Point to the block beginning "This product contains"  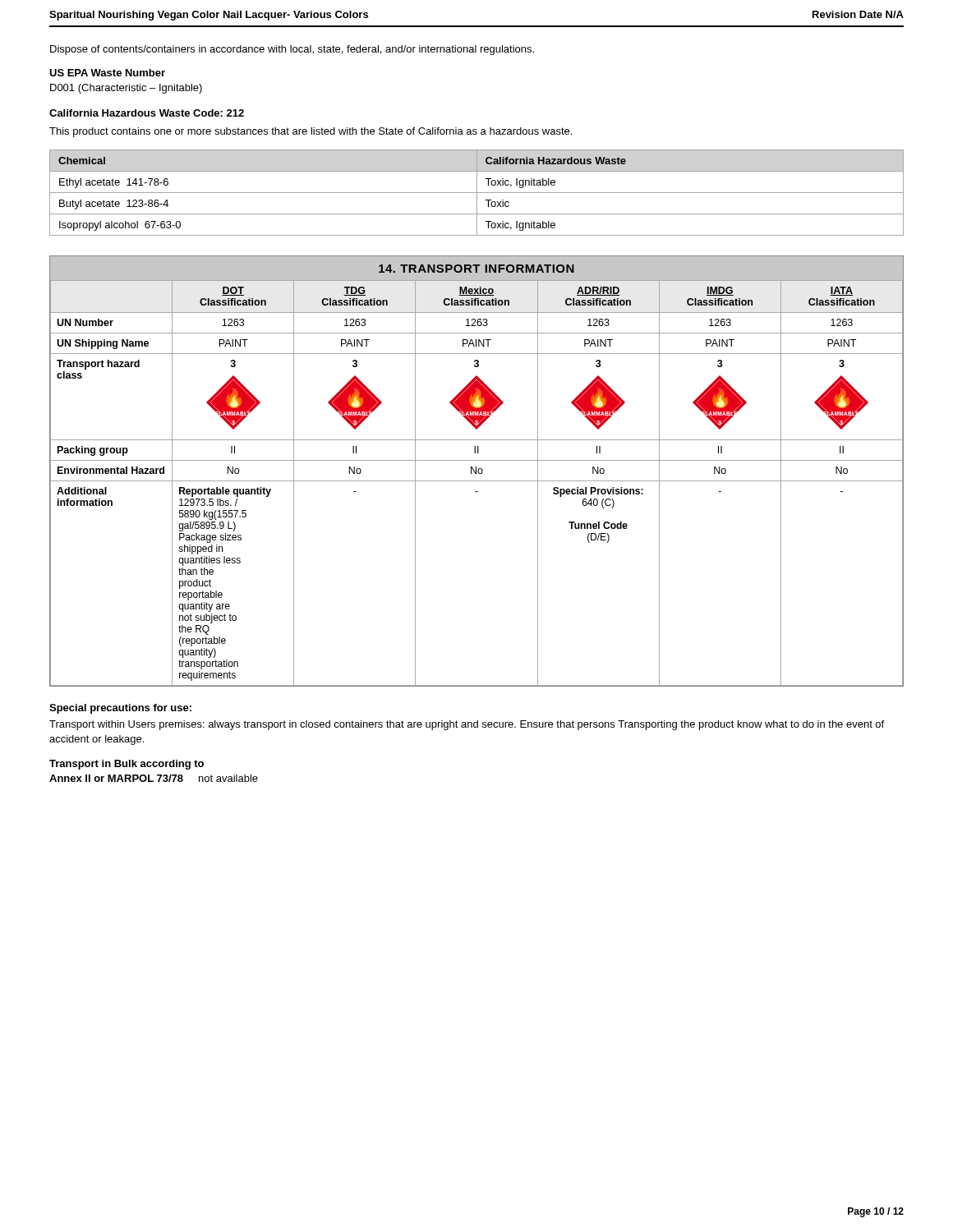tap(311, 131)
